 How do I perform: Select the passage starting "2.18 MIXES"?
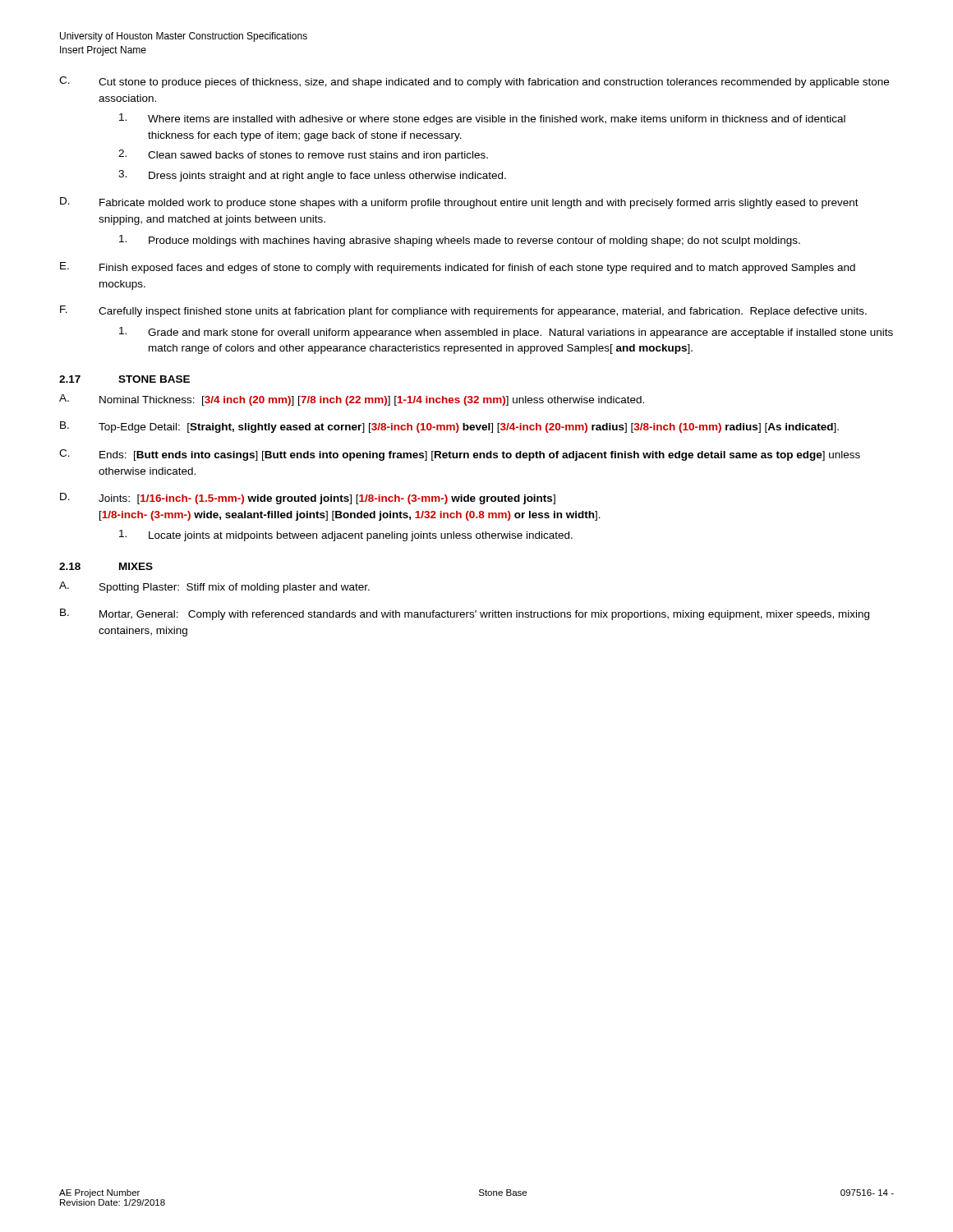pos(75,565)
